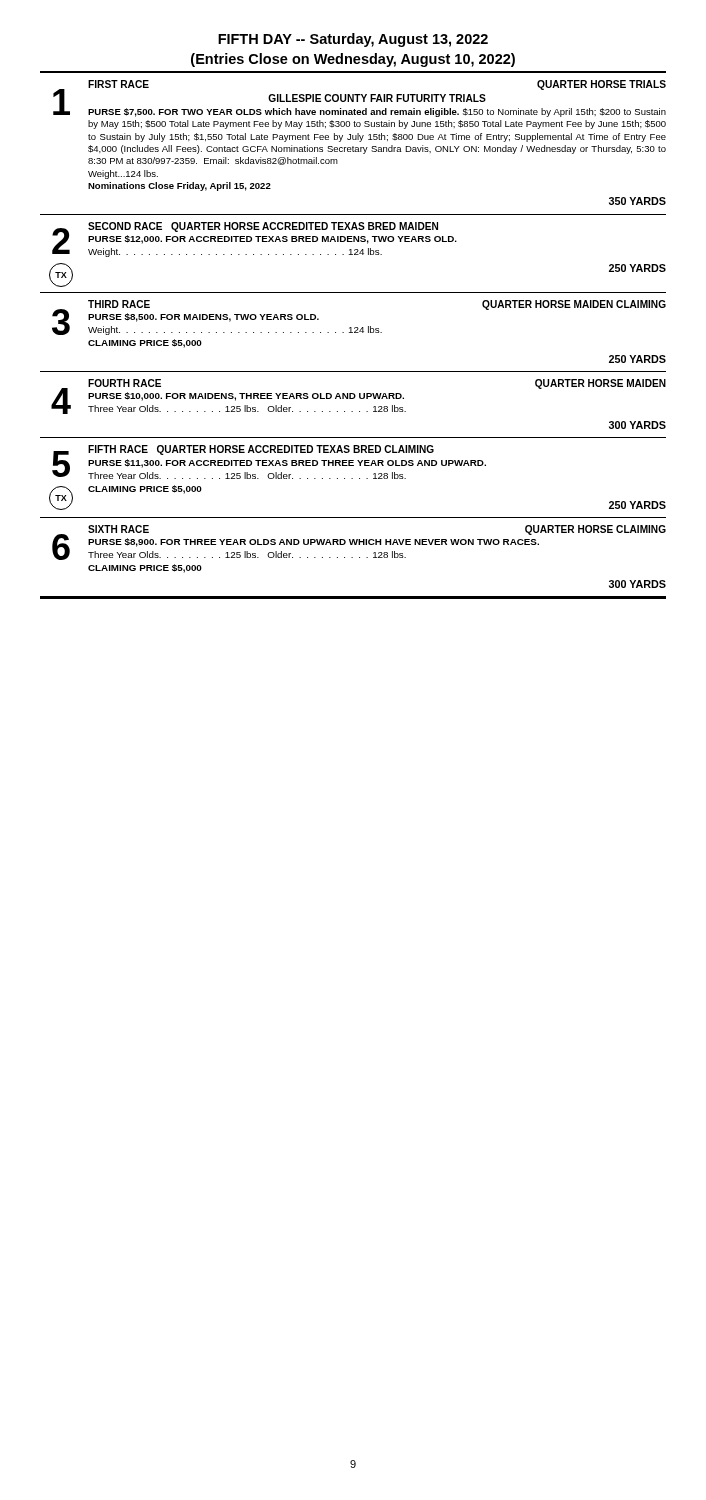
Task: Find the block on this page that starts "SECOND RACE QUARTER HORSE ACCREDITED TEXAS BRED MAIDEN"
Action: [x=377, y=247]
